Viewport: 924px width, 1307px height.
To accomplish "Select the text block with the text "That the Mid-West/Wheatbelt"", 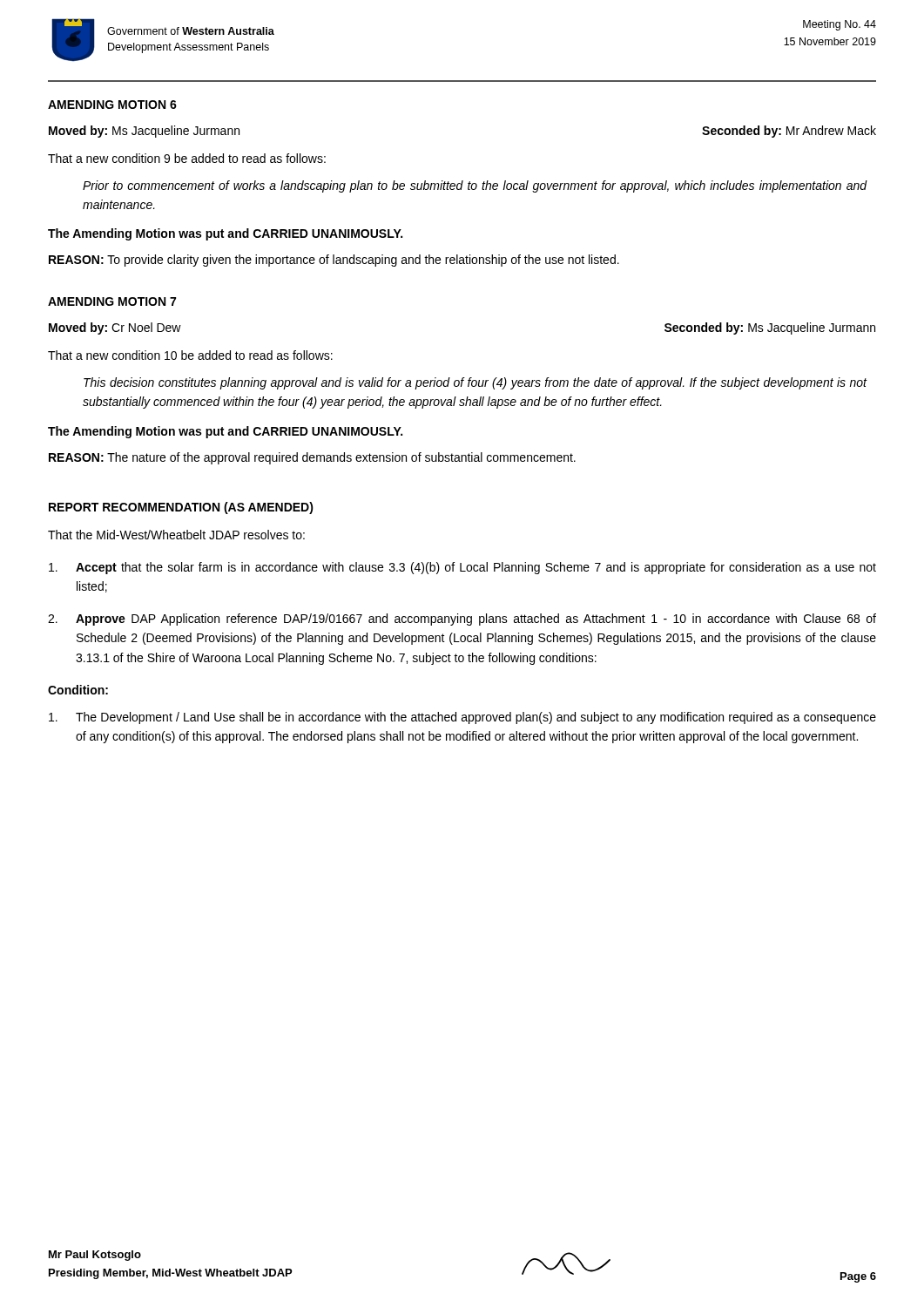I will pos(177,535).
